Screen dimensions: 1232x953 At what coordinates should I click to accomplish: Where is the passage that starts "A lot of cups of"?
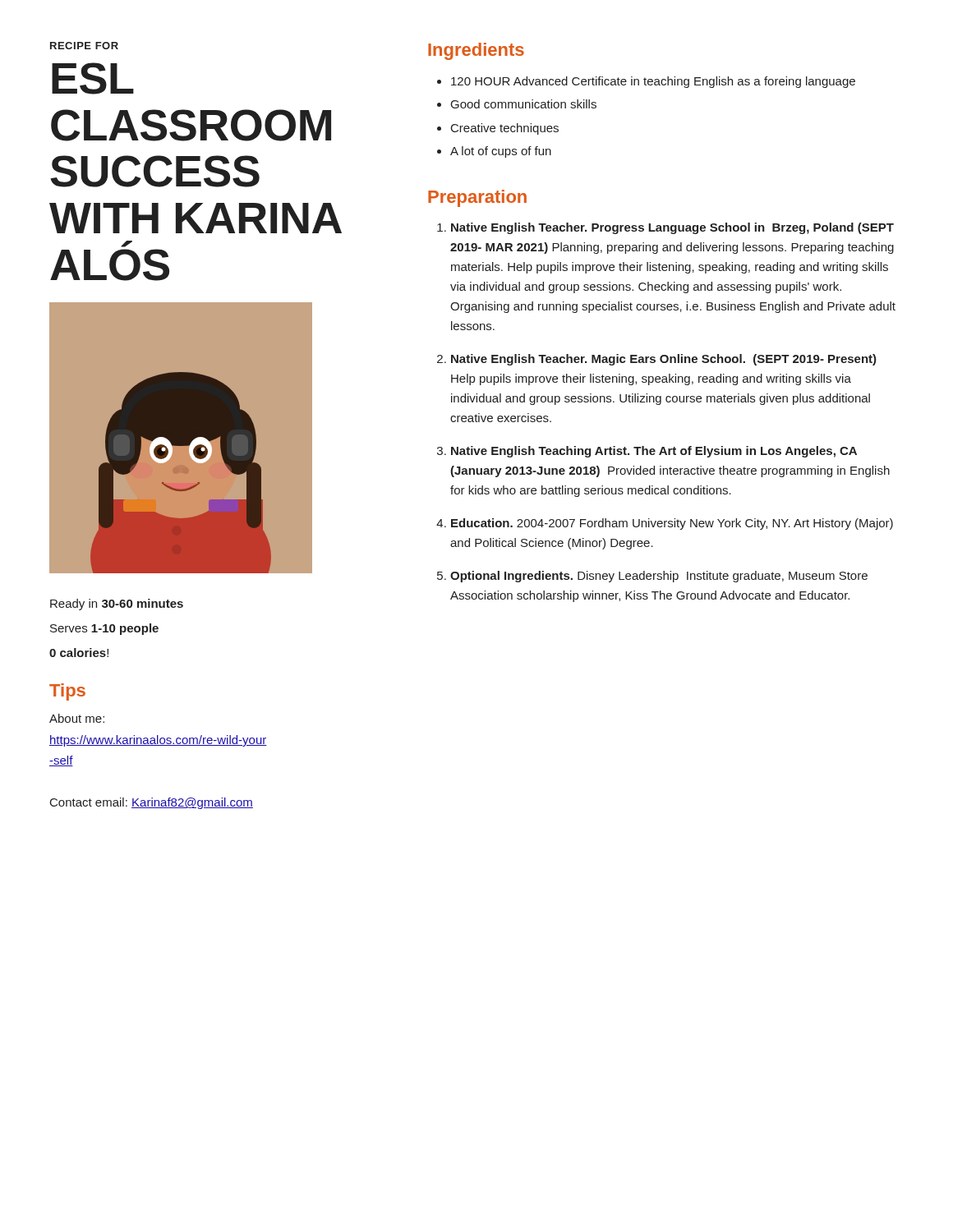pyautogui.click(x=501, y=150)
